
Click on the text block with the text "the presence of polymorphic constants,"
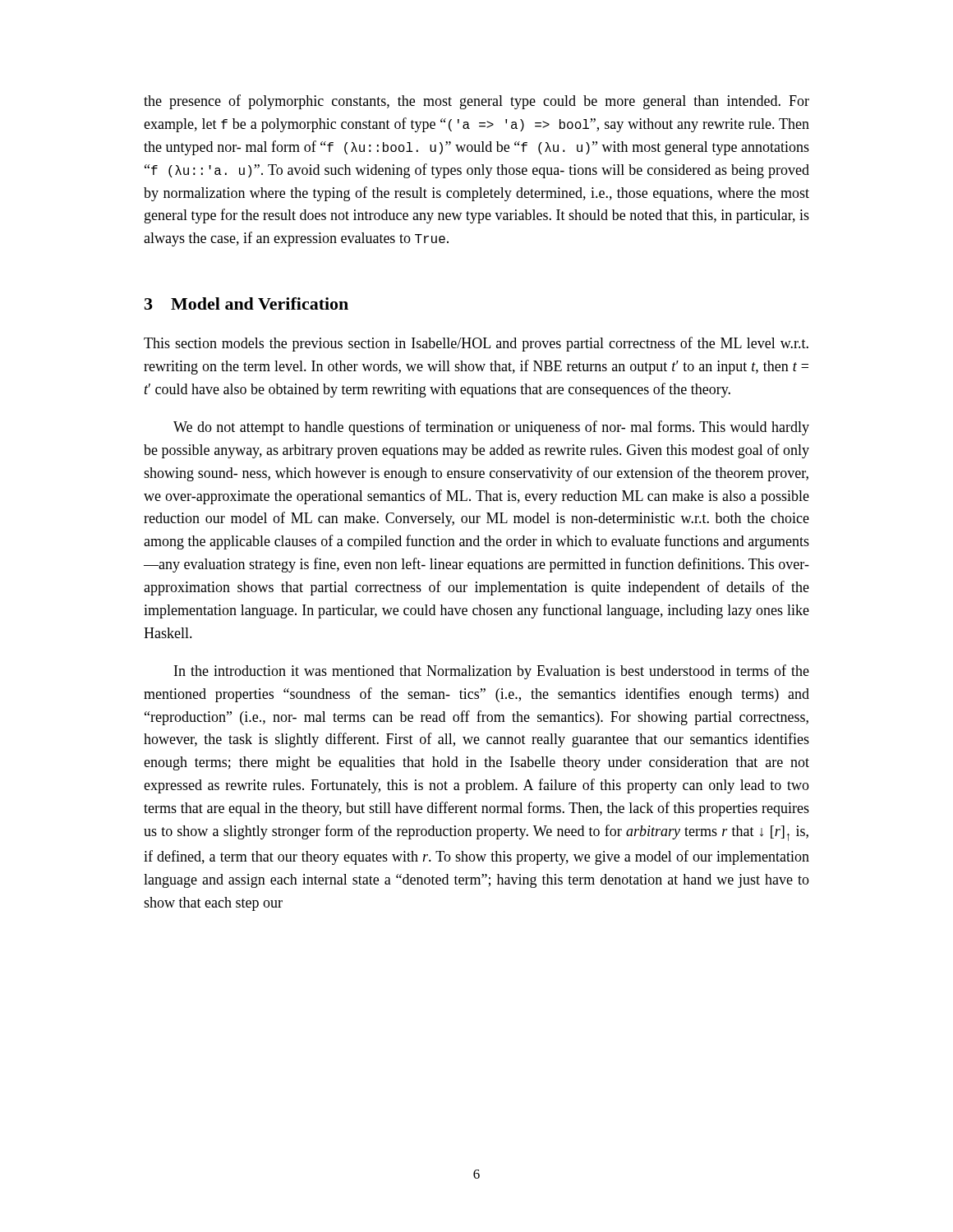pyautogui.click(x=476, y=171)
